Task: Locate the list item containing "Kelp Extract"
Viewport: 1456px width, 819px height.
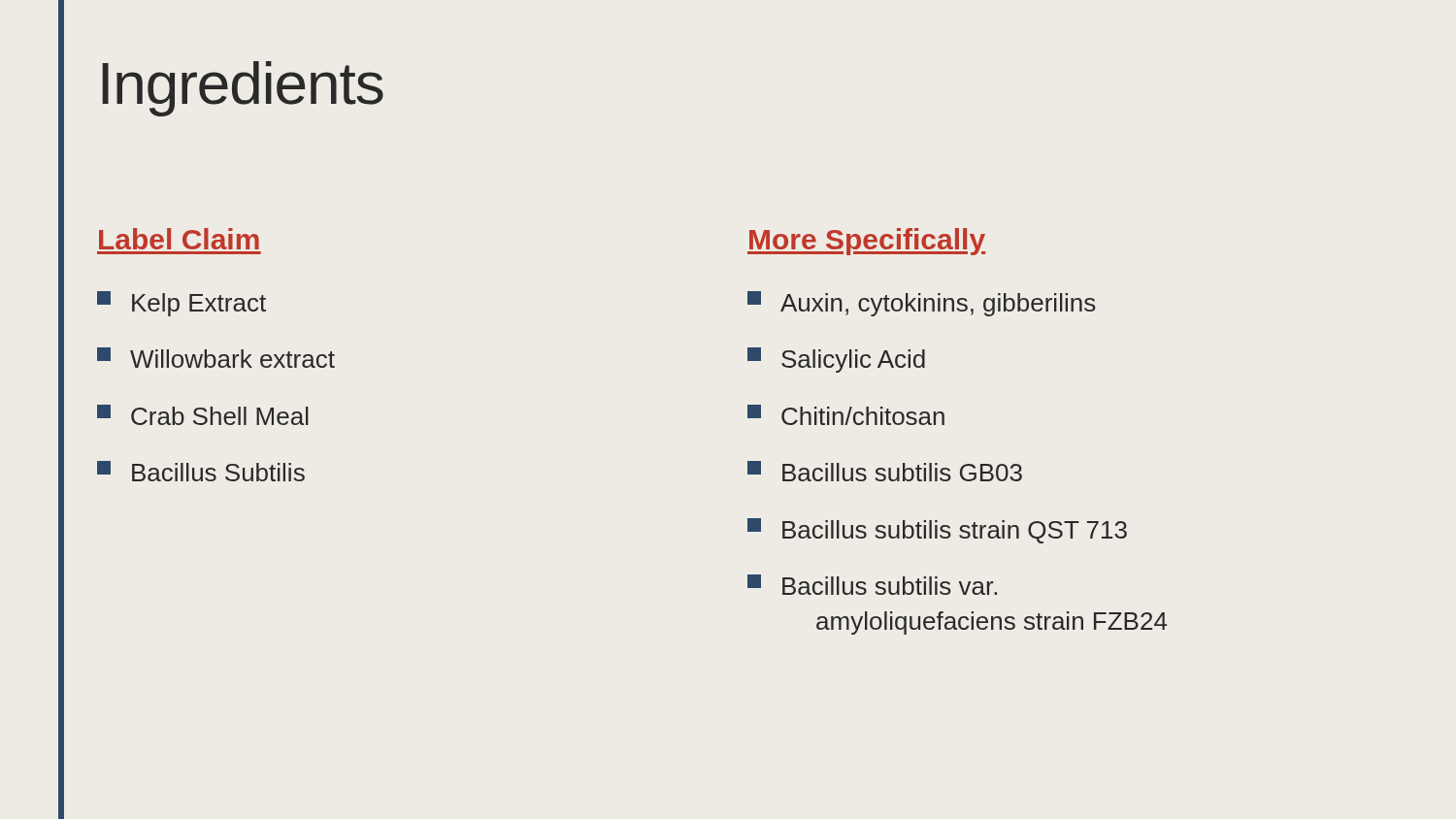Action: coord(182,303)
